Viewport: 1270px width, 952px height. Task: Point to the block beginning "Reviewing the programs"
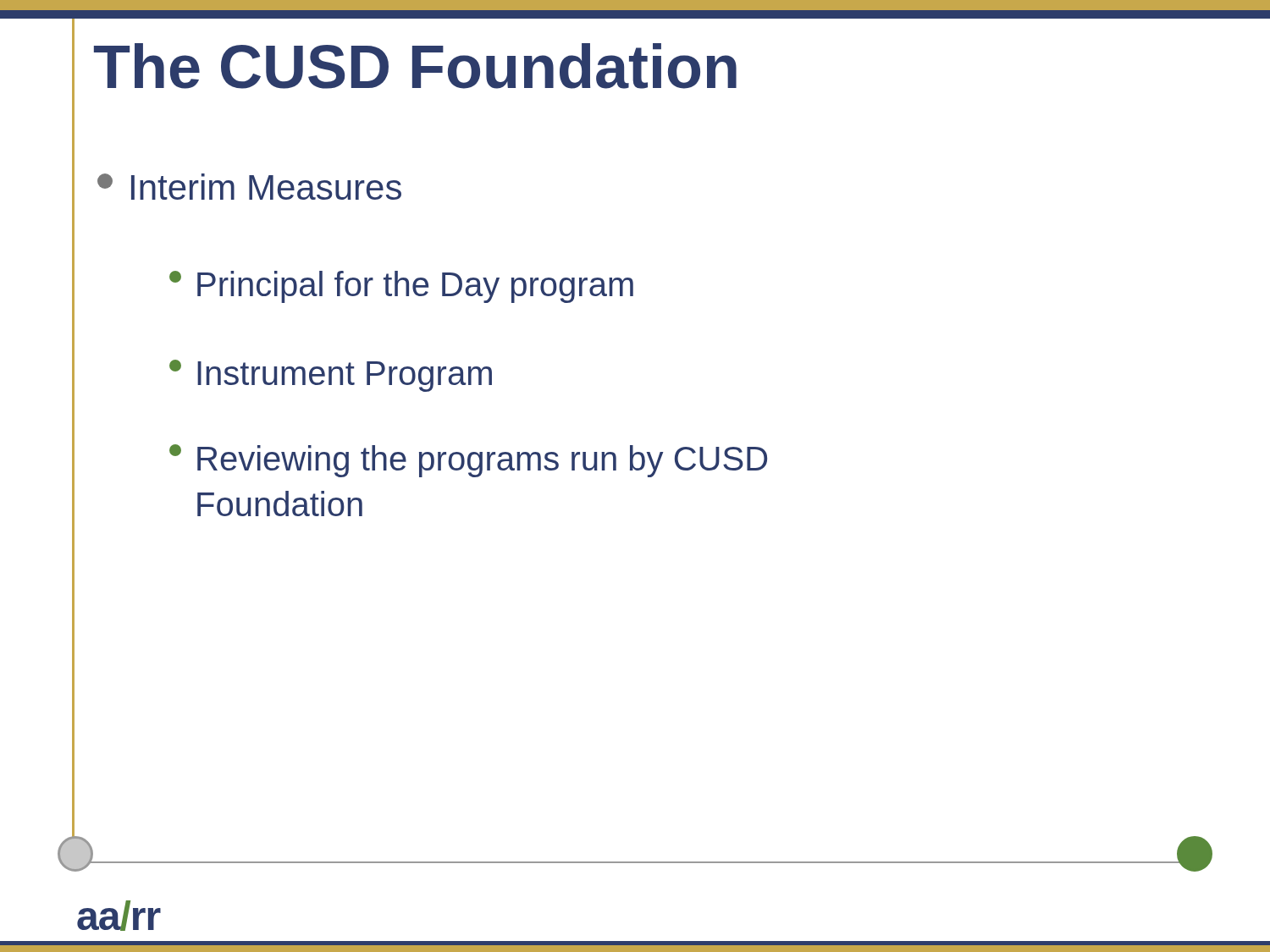pos(469,482)
